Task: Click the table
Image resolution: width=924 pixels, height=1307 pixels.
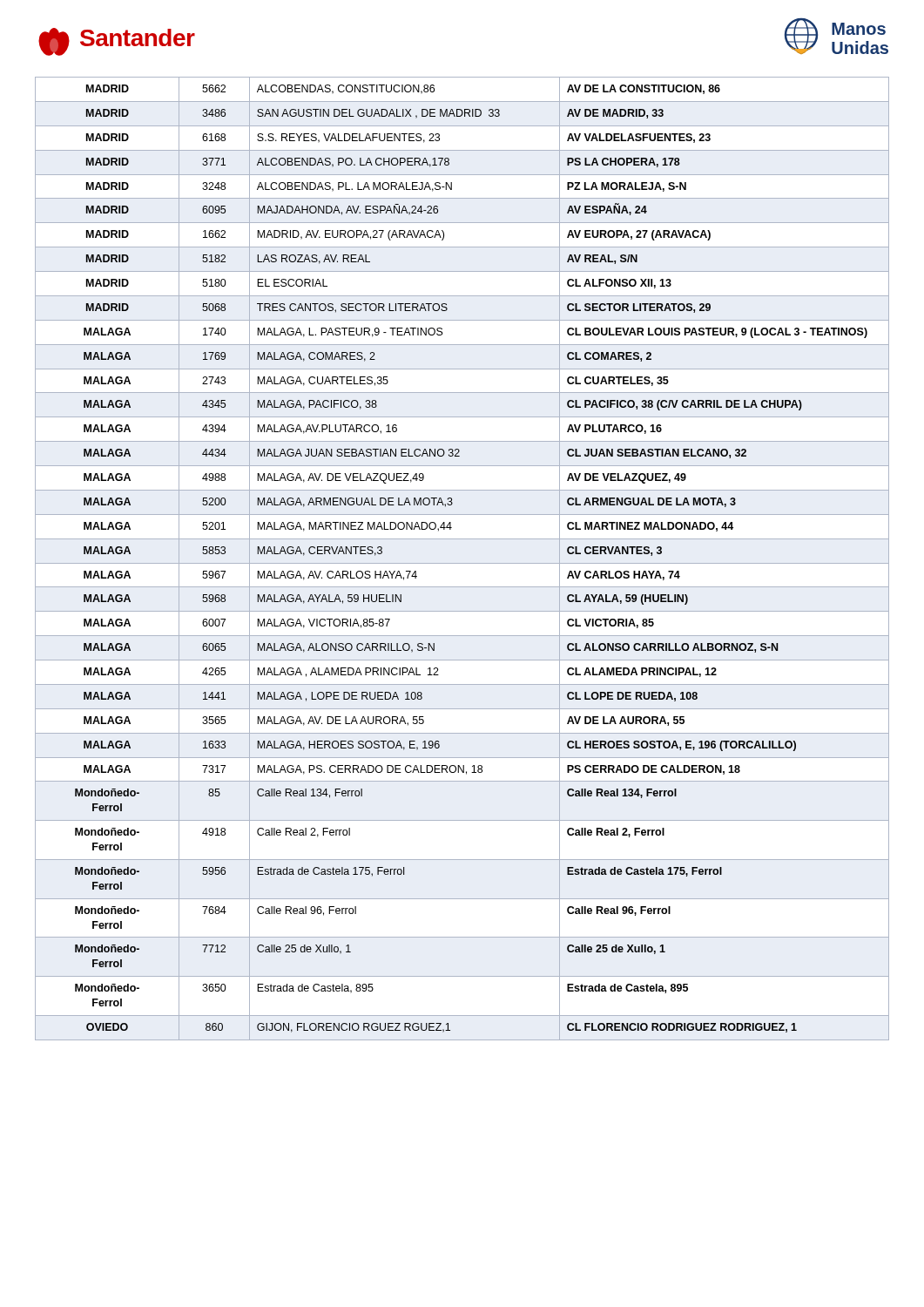Action: coord(462,558)
